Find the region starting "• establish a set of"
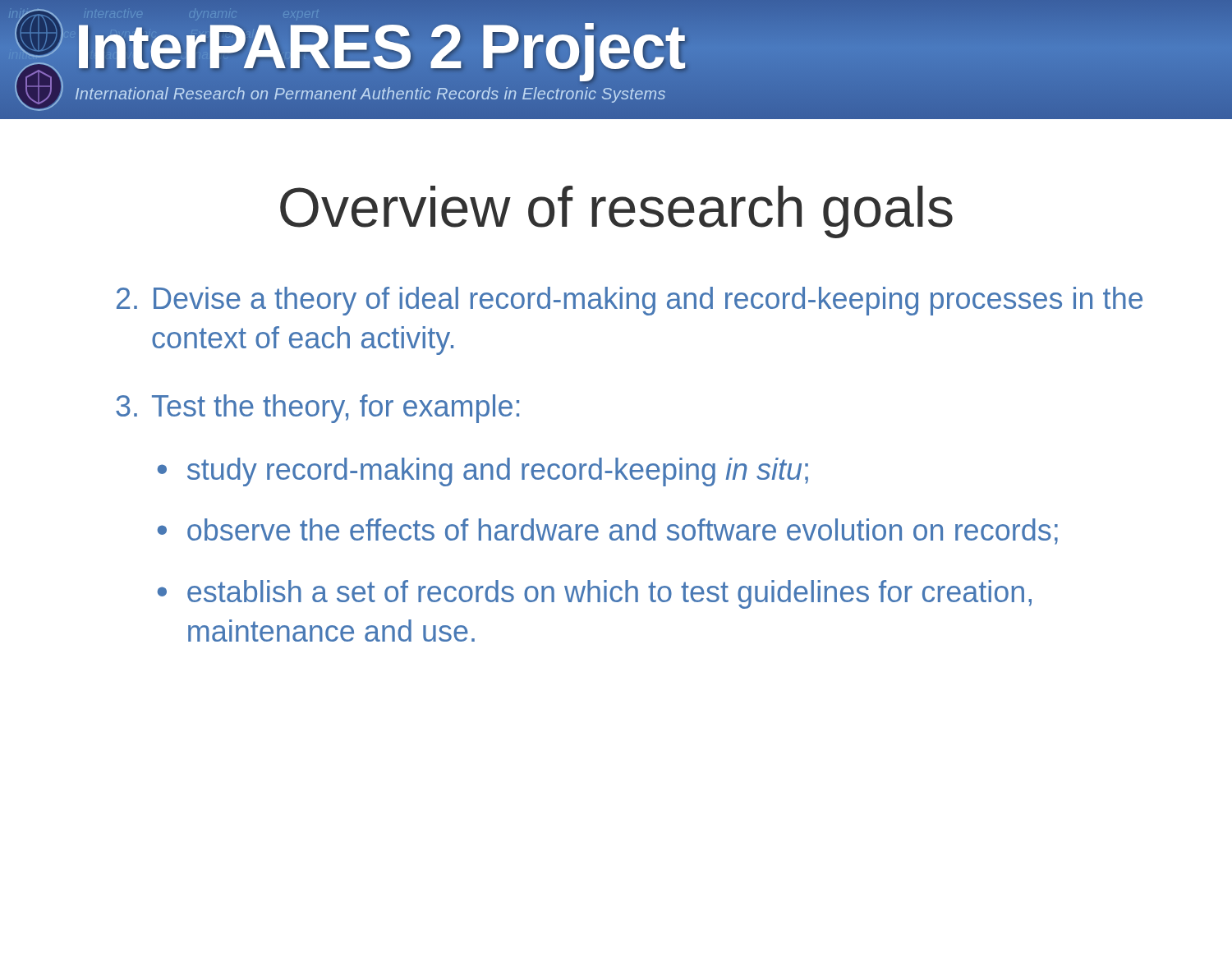The height and width of the screenshot is (953, 1232). click(x=661, y=612)
